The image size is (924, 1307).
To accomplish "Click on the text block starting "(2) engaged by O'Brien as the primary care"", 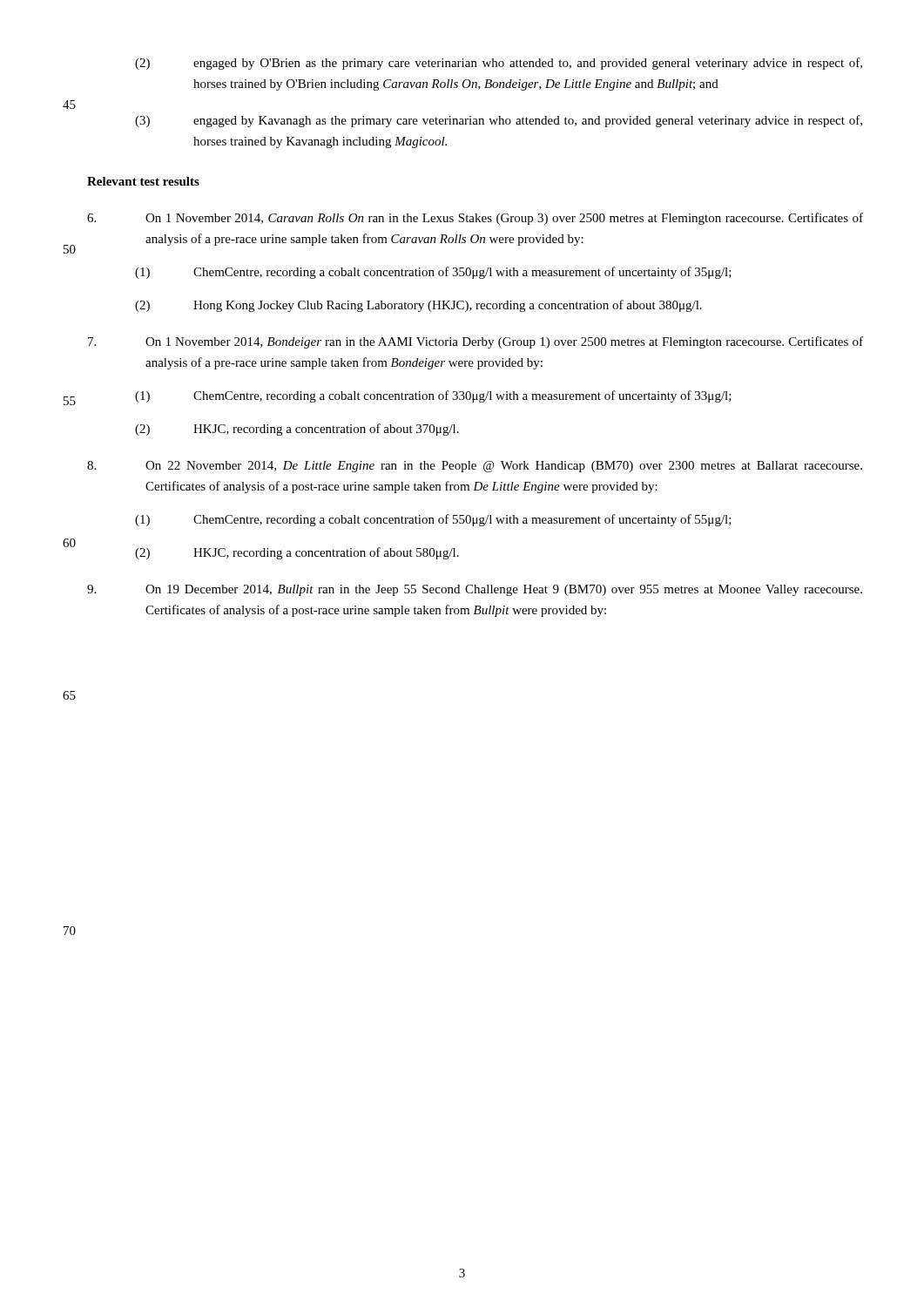I will [499, 73].
